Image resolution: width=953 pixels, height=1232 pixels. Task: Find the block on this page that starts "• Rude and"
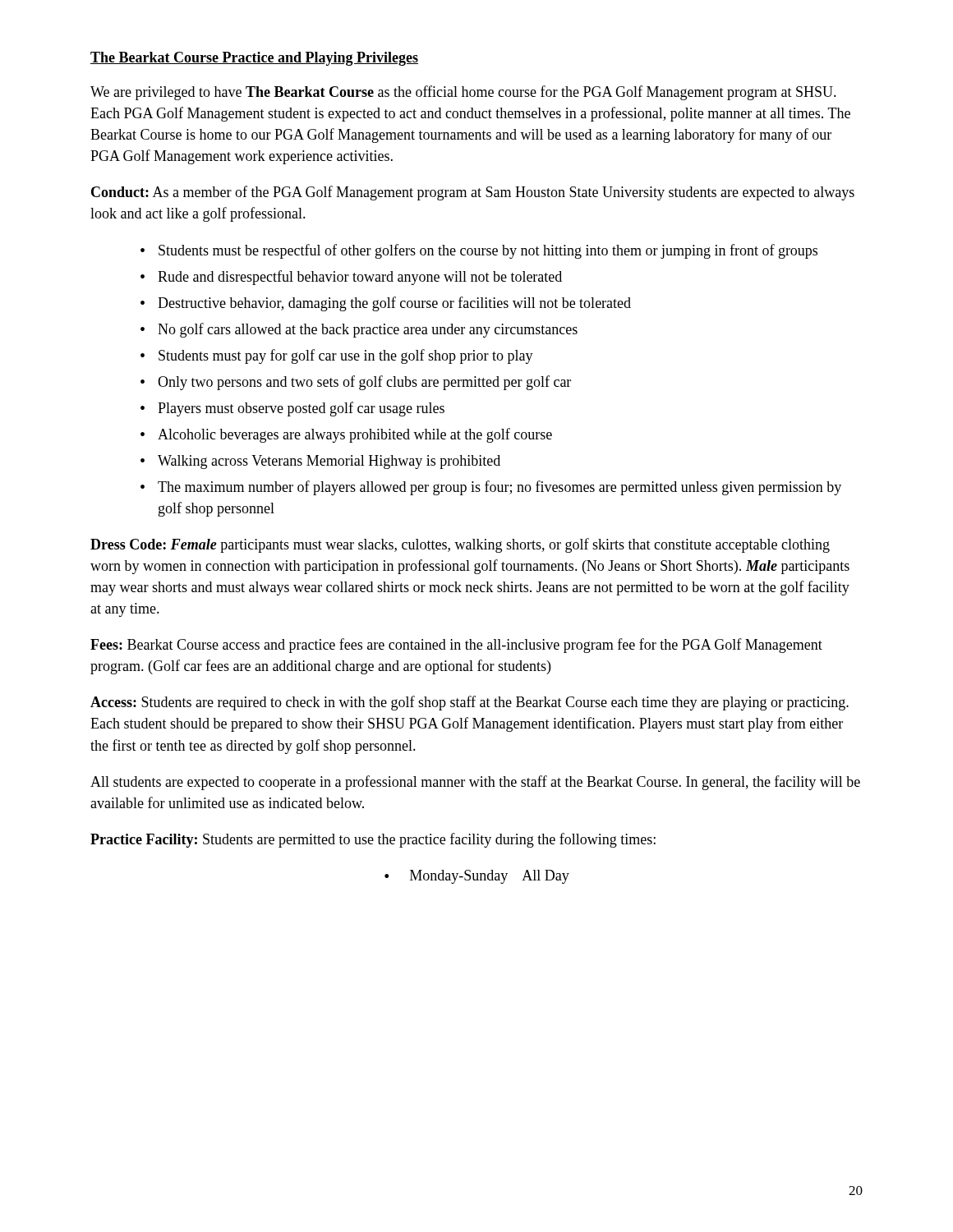(501, 277)
